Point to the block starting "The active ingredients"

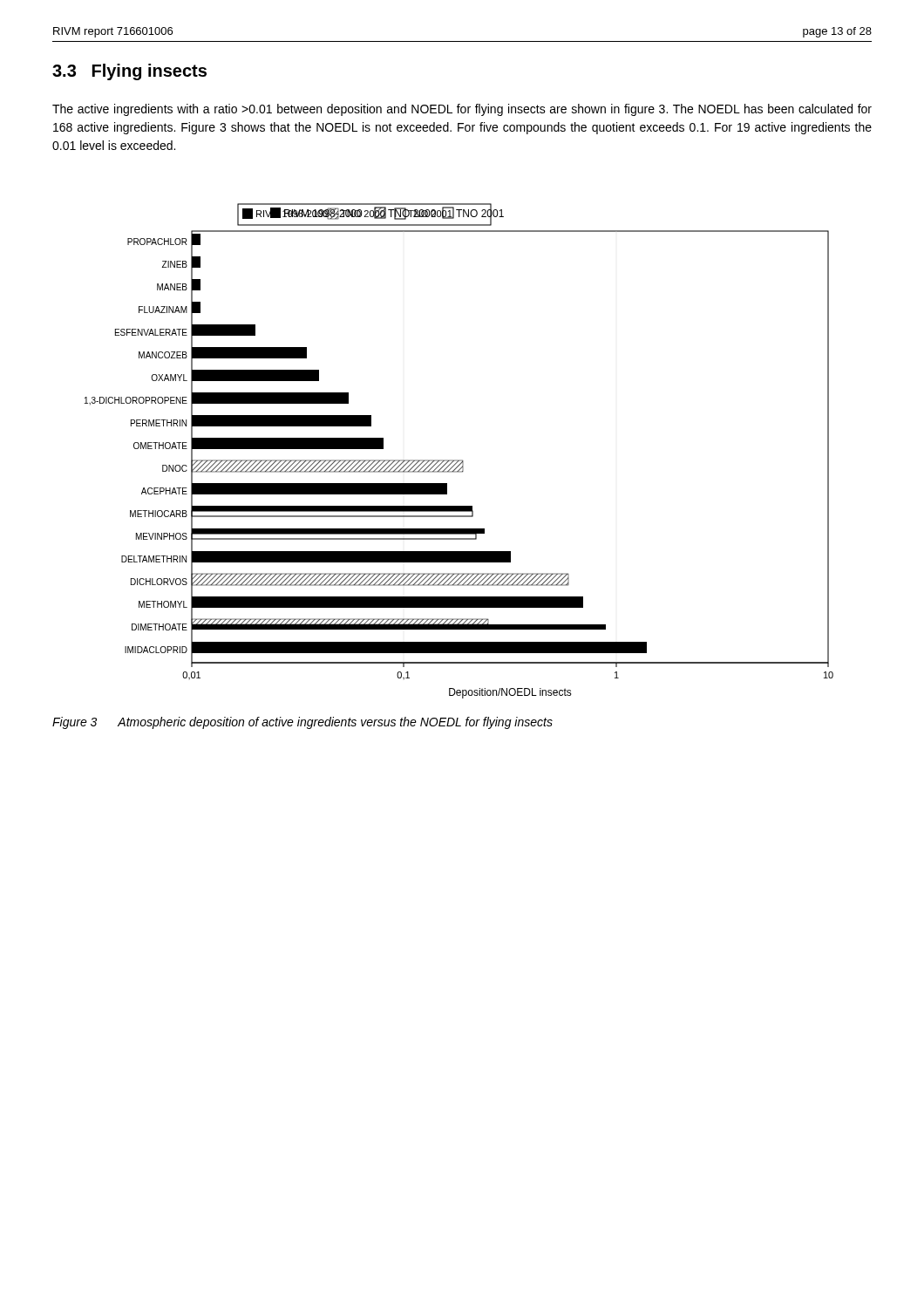coord(462,127)
